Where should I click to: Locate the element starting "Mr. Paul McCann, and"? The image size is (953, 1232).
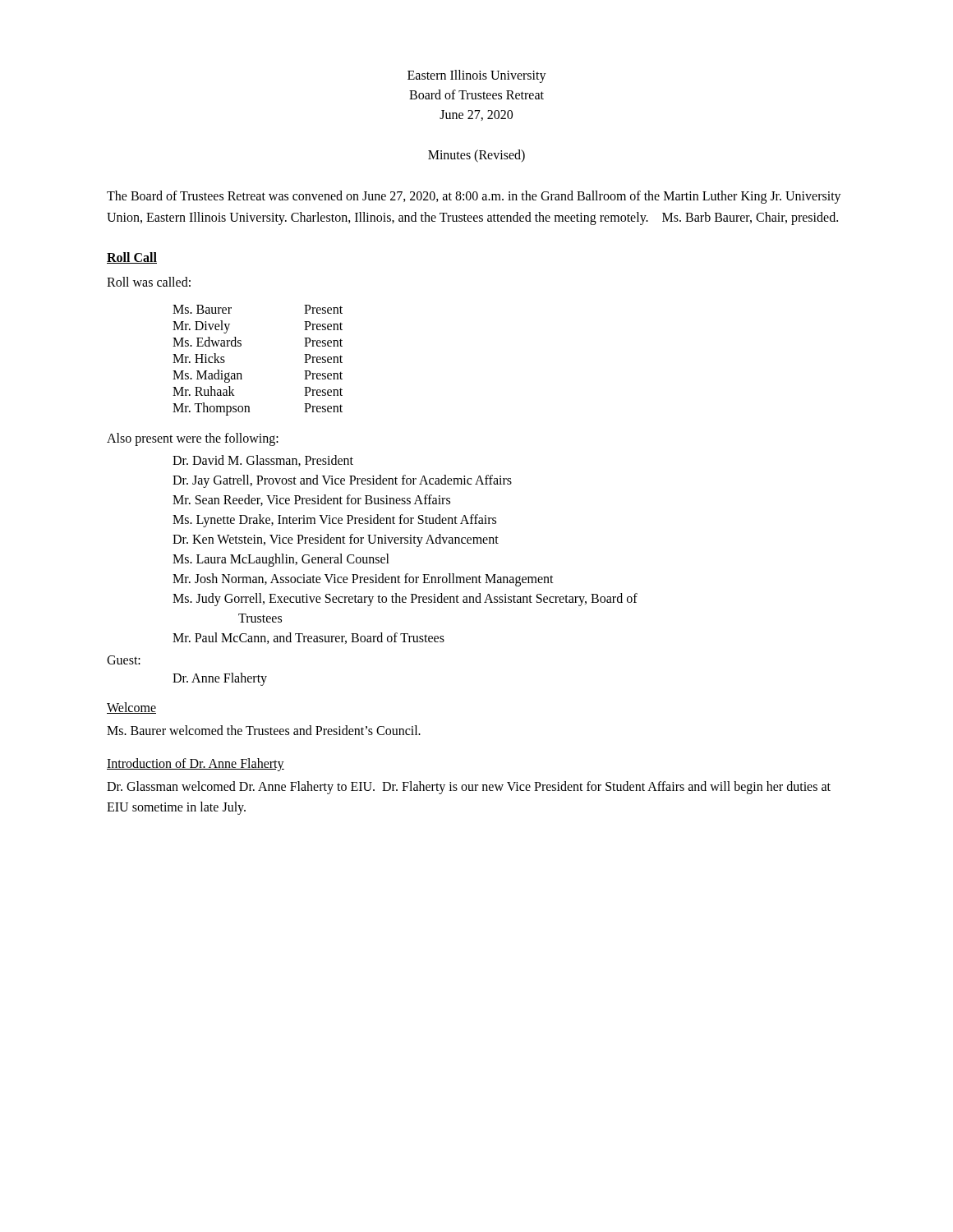pyautogui.click(x=308, y=638)
